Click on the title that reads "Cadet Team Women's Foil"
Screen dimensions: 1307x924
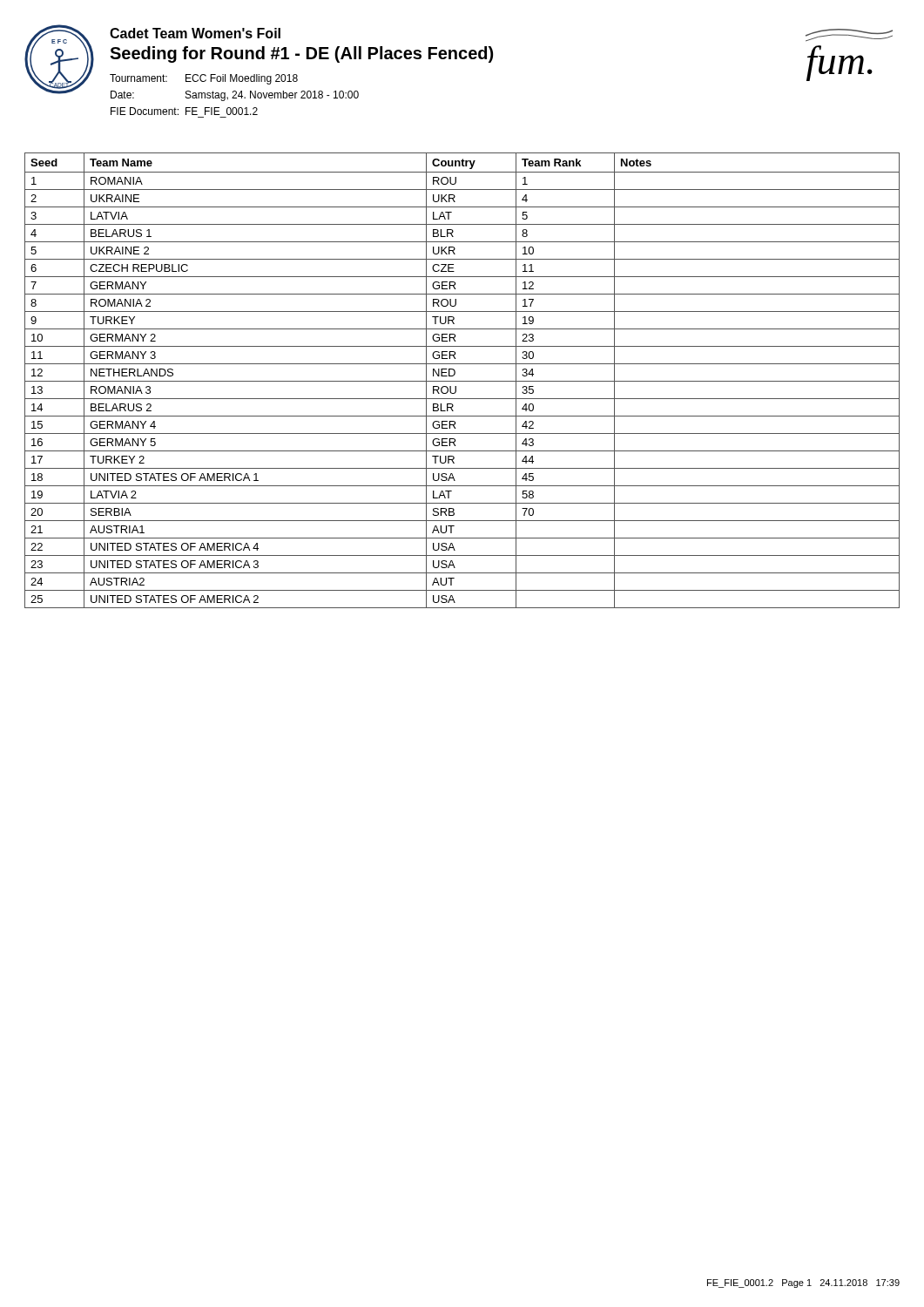457,45
